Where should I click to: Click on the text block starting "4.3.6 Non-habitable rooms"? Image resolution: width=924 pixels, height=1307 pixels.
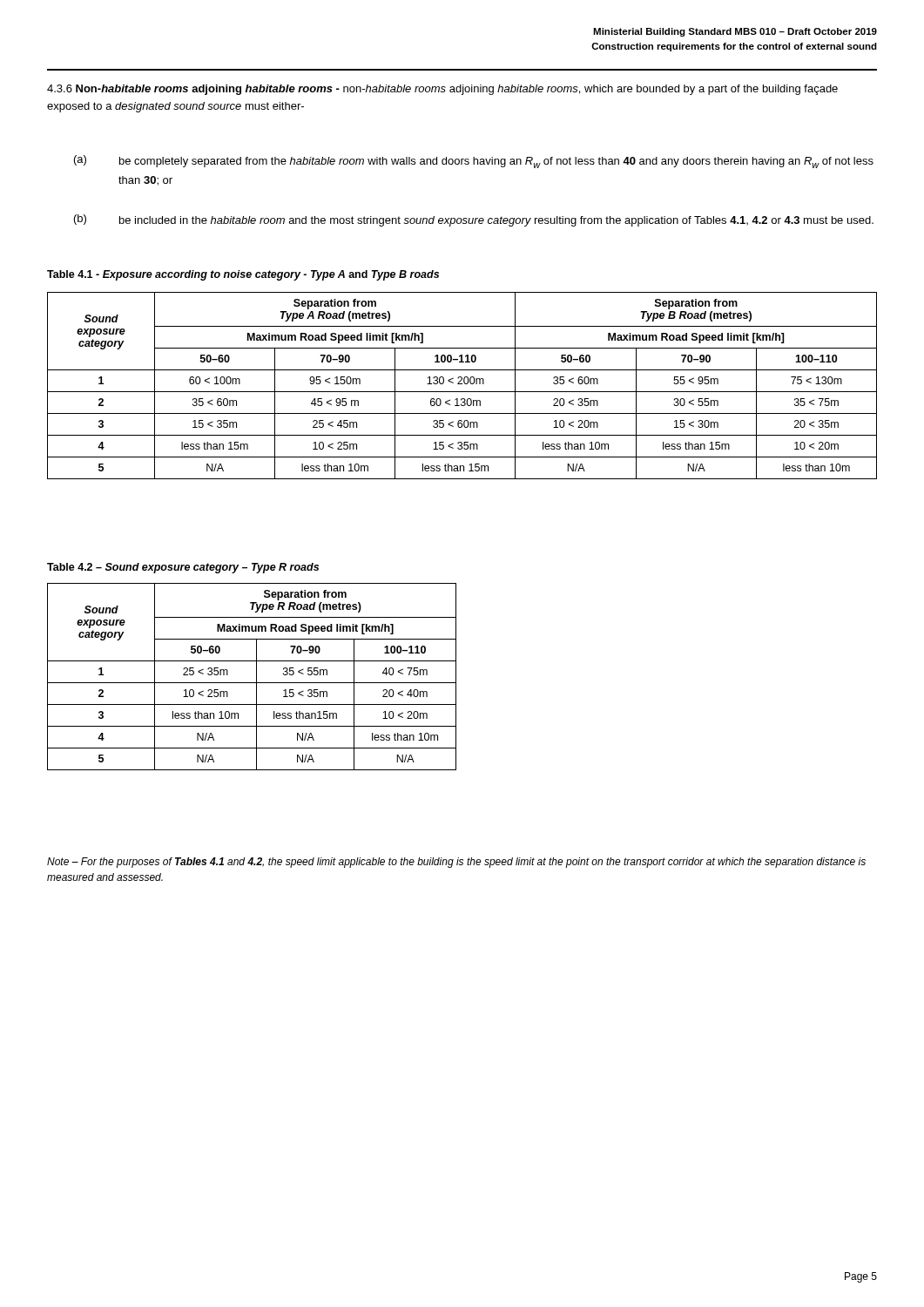(443, 97)
